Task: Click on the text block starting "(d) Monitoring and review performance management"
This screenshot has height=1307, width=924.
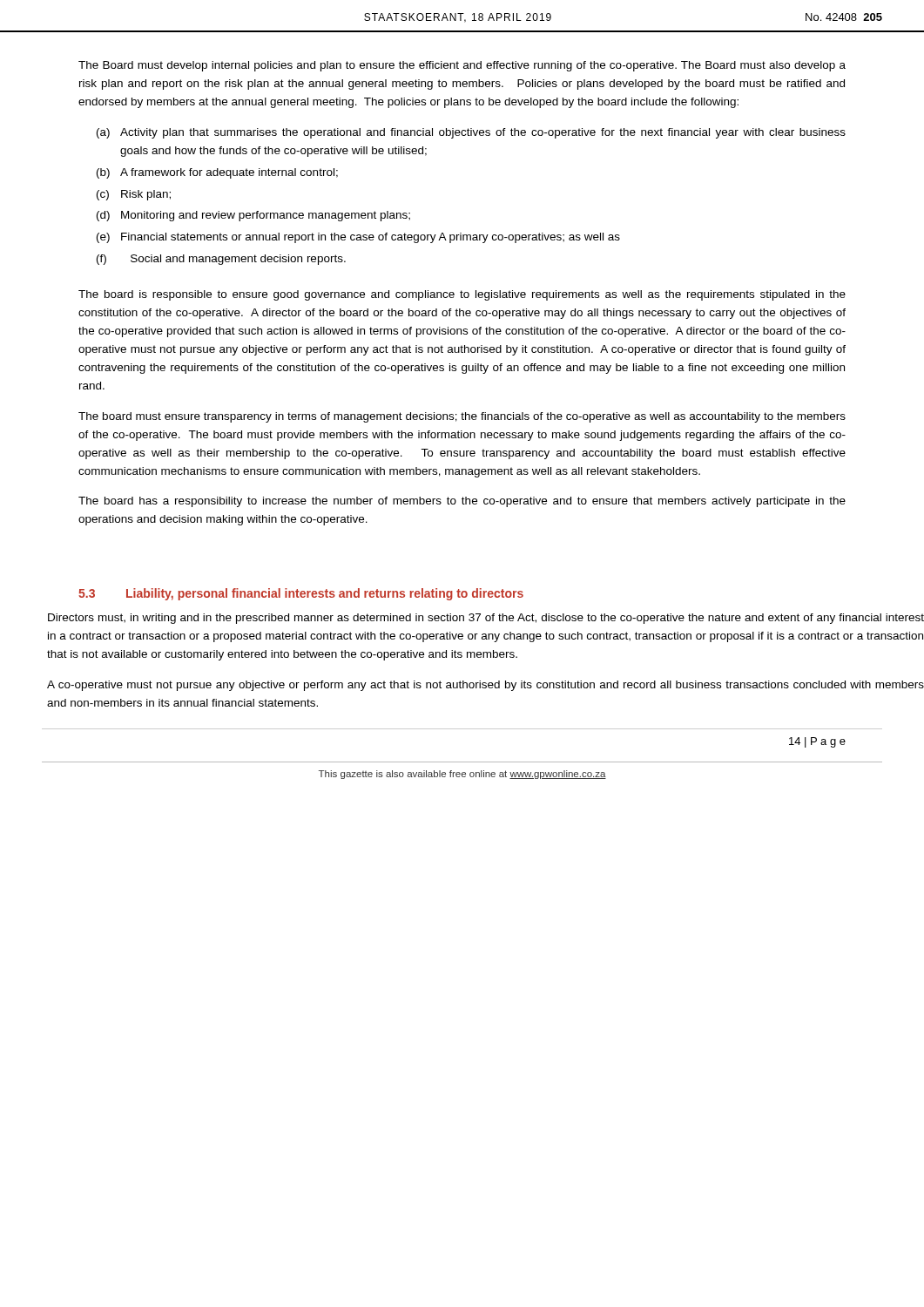Action: [x=253, y=216]
